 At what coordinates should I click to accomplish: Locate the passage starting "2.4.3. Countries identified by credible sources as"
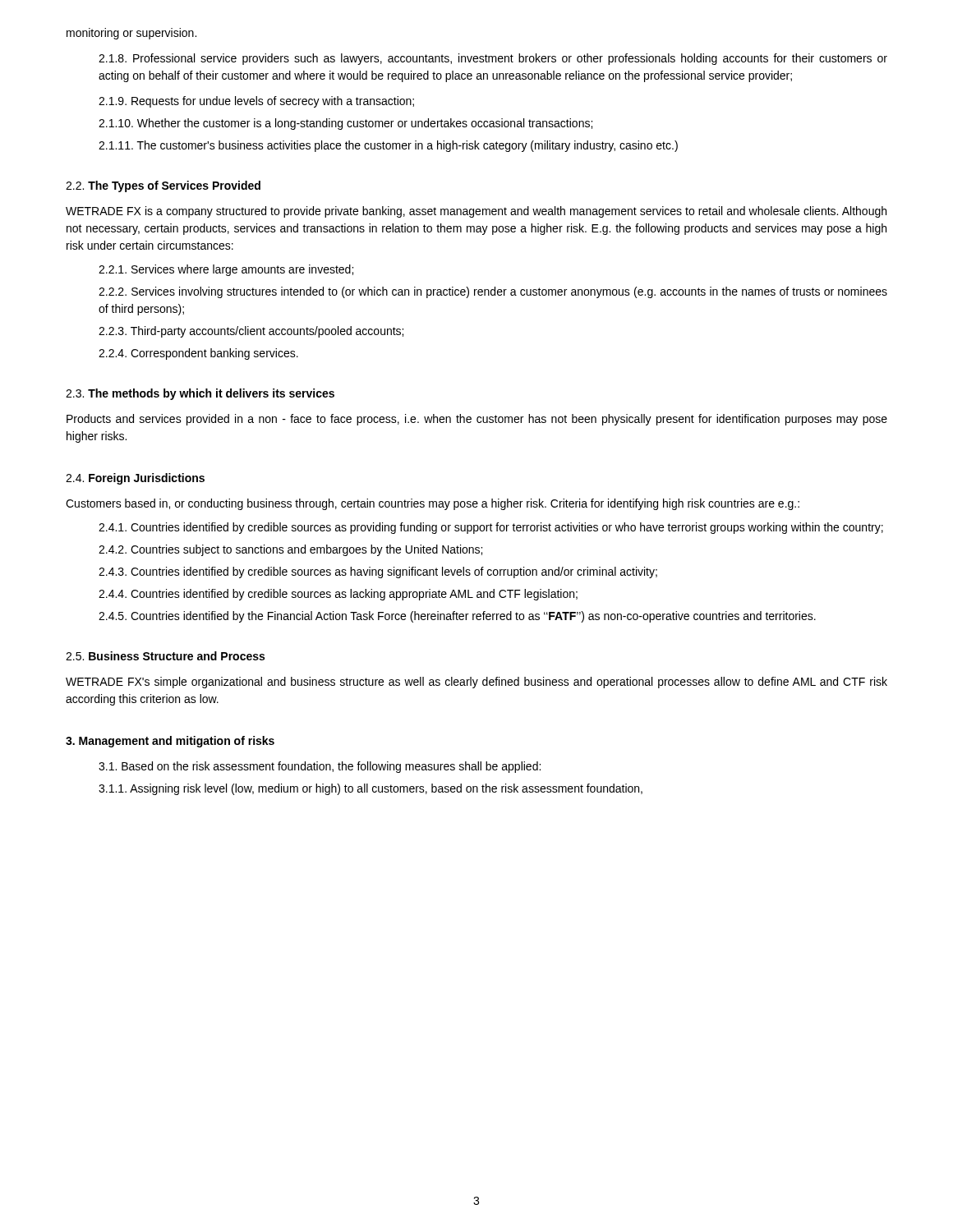(x=378, y=572)
